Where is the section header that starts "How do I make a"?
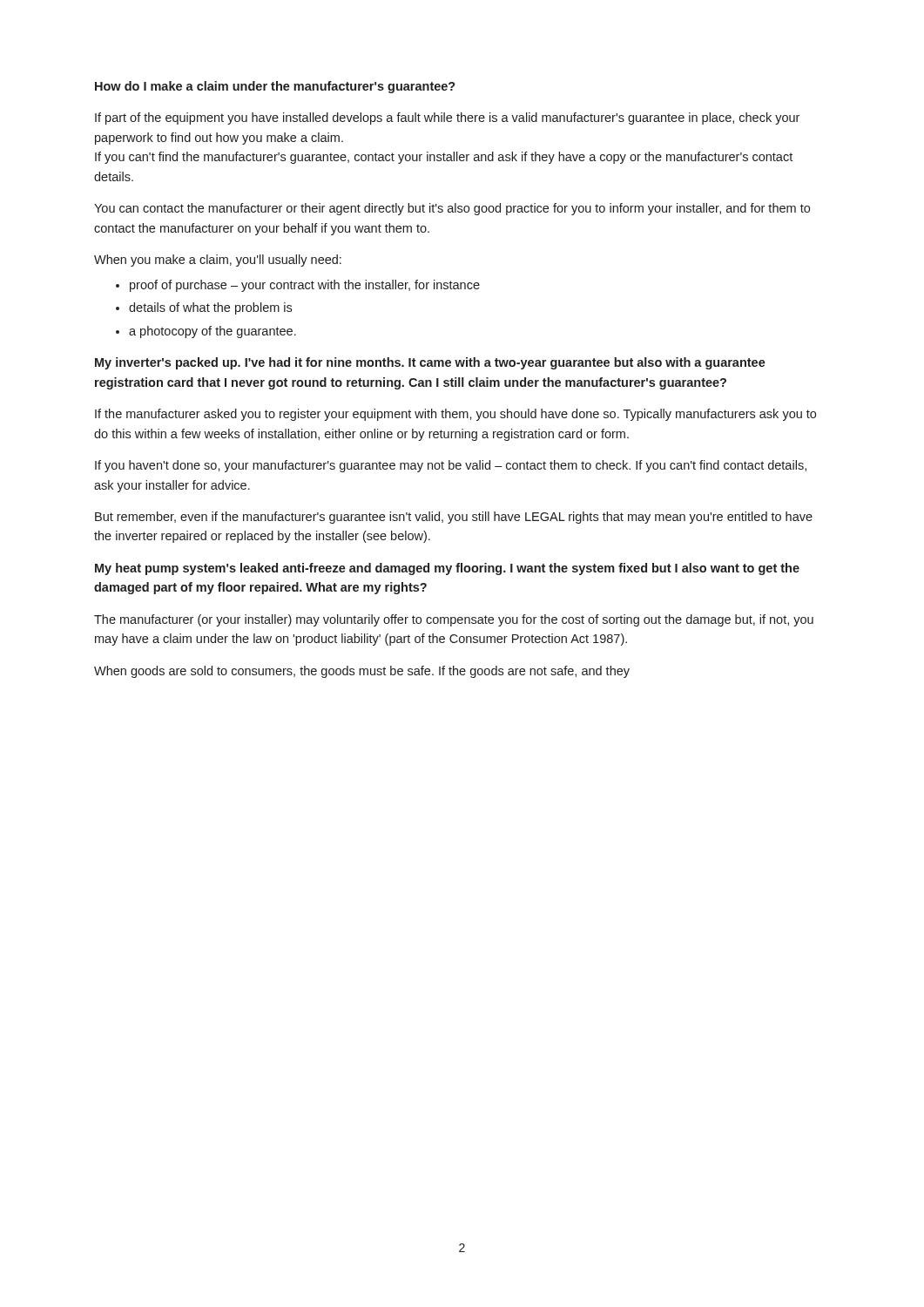The width and height of the screenshot is (924, 1307). click(275, 86)
